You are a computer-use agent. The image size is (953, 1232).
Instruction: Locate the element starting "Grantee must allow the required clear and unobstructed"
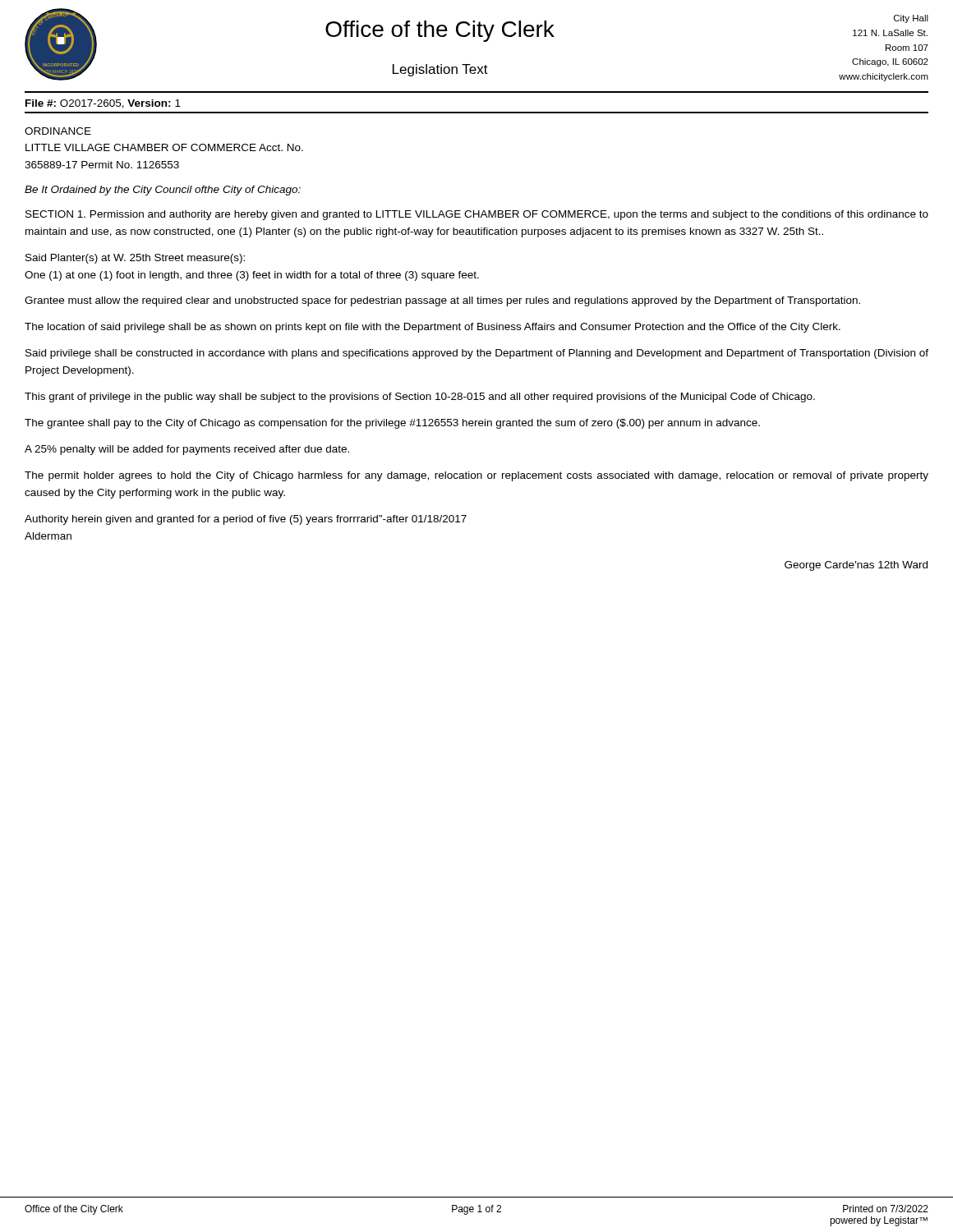pos(443,301)
